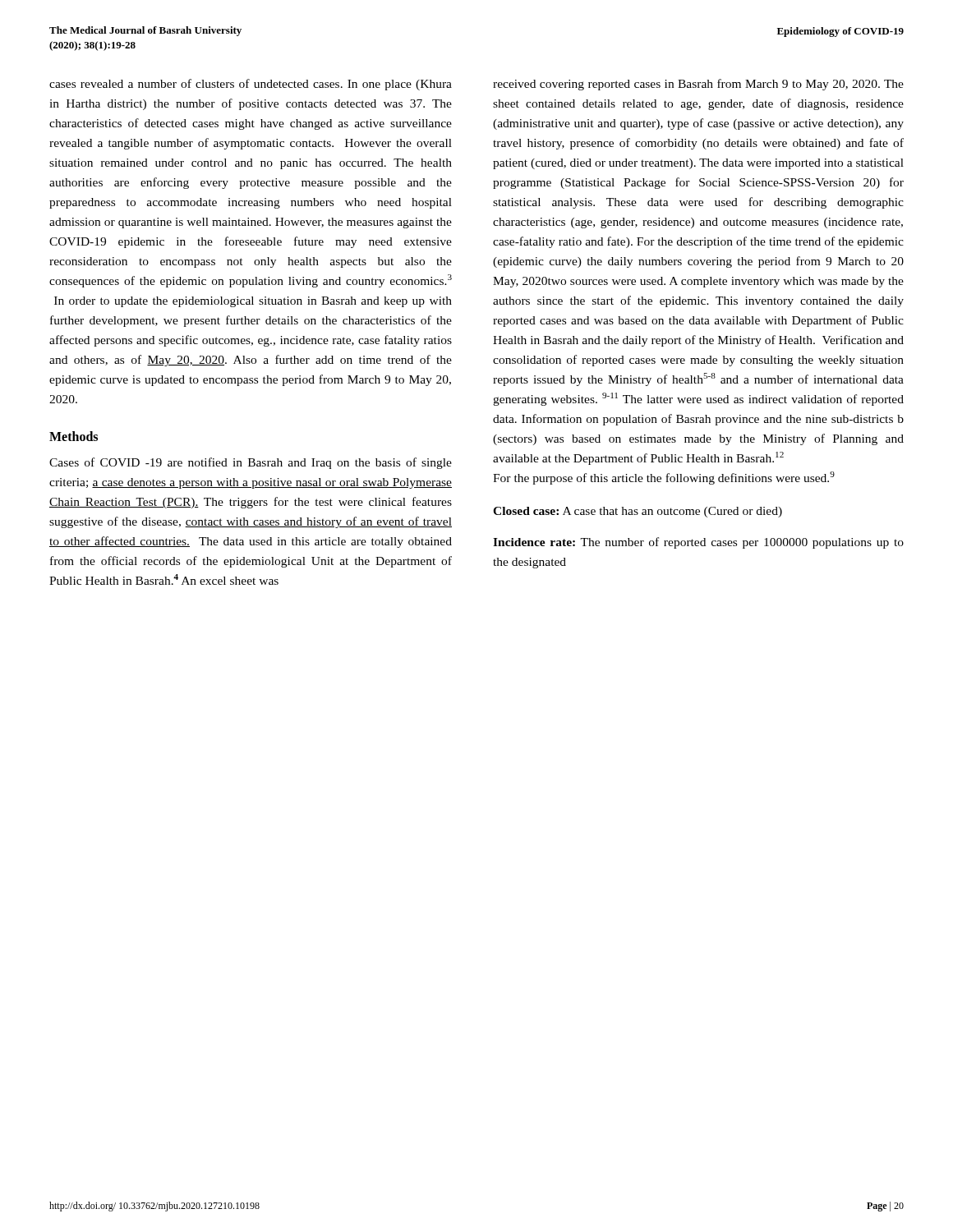Image resolution: width=953 pixels, height=1232 pixels.
Task: Locate the text block containing "Cases of COVID -19 are notified"
Action: 251,522
